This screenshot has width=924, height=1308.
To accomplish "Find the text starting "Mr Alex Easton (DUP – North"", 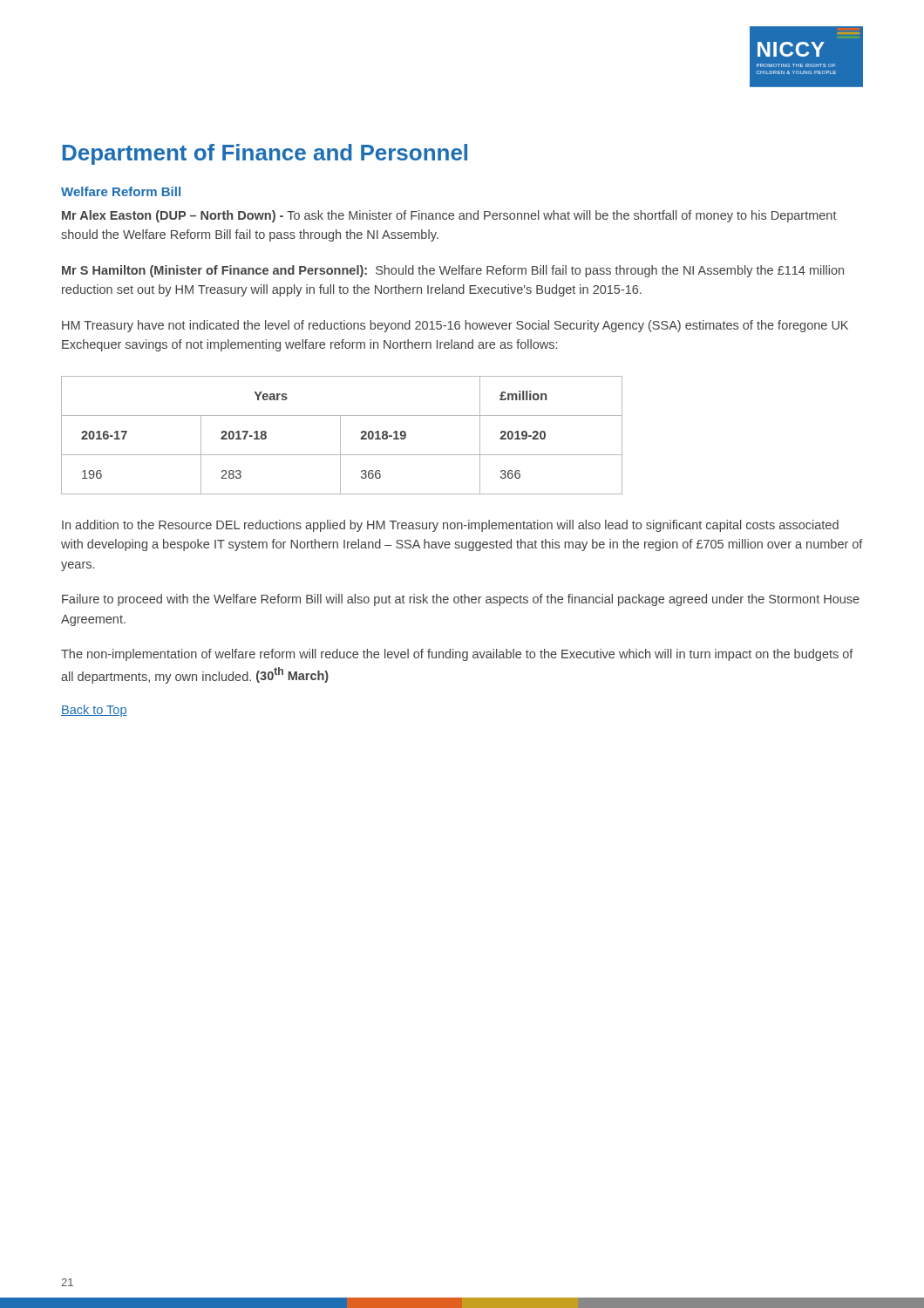I will [x=449, y=225].
